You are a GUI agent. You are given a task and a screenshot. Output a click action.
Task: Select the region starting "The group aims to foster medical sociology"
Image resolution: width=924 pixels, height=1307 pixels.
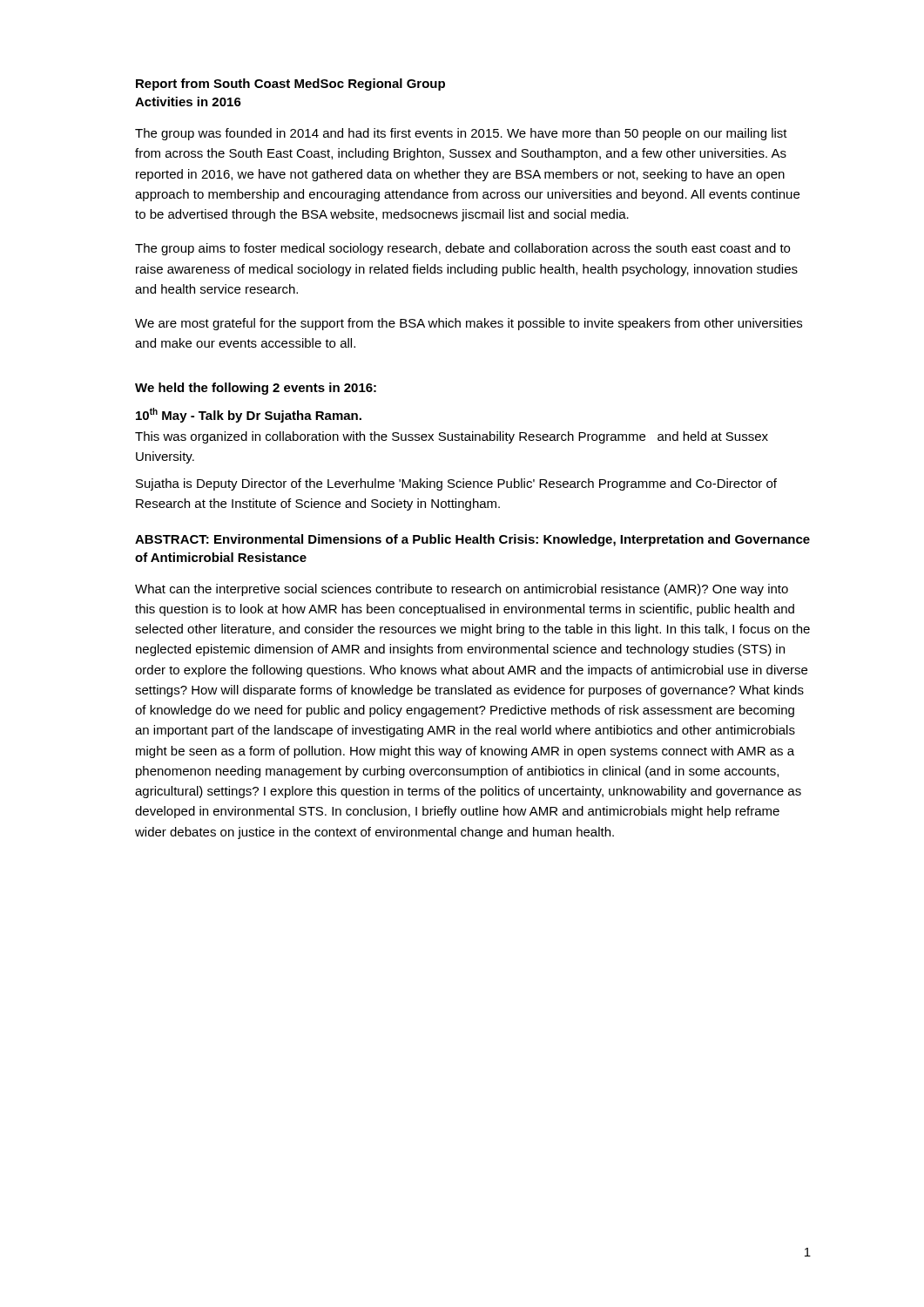pyautogui.click(x=466, y=268)
